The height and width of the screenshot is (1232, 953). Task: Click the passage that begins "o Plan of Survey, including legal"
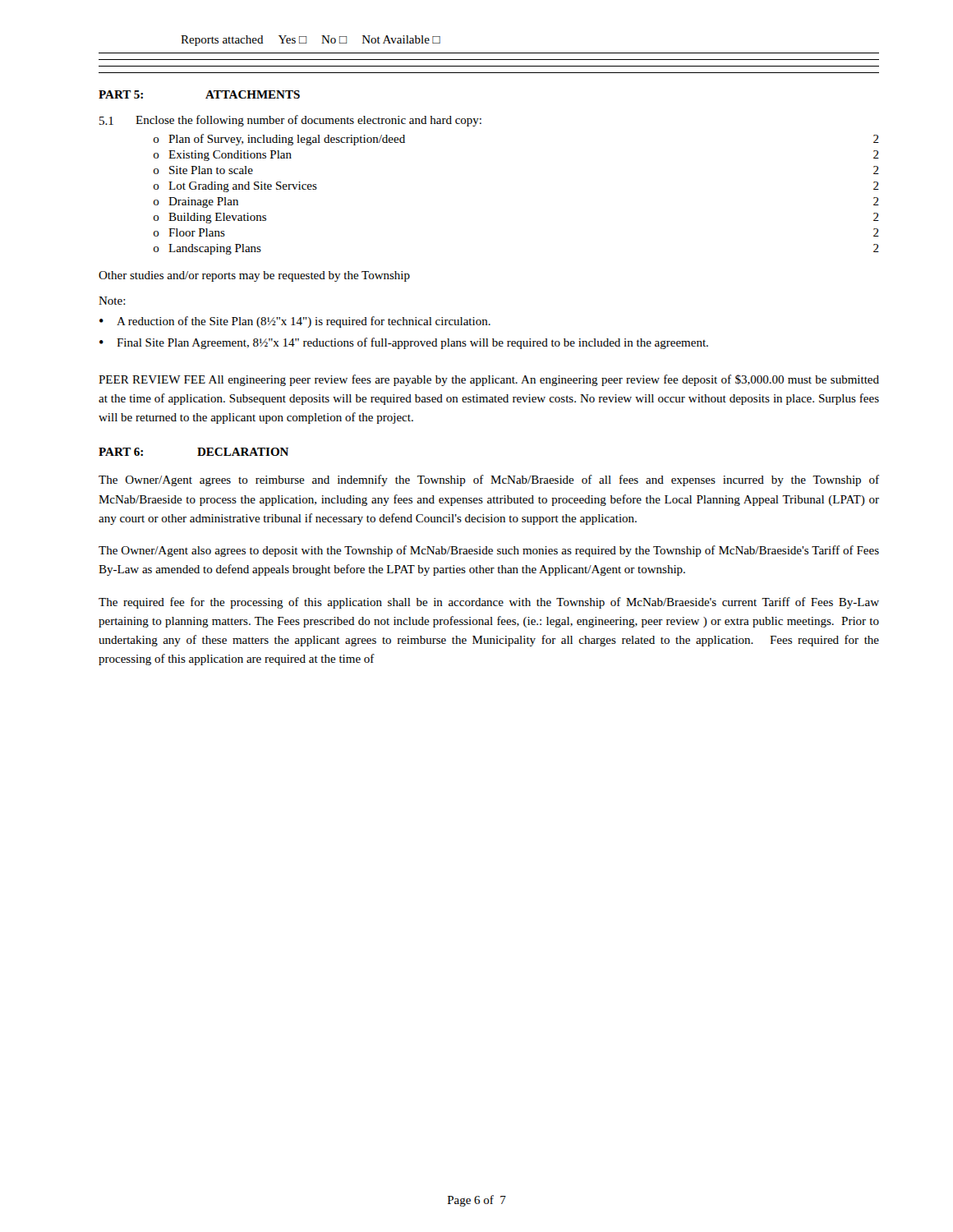[x=280, y=139]
